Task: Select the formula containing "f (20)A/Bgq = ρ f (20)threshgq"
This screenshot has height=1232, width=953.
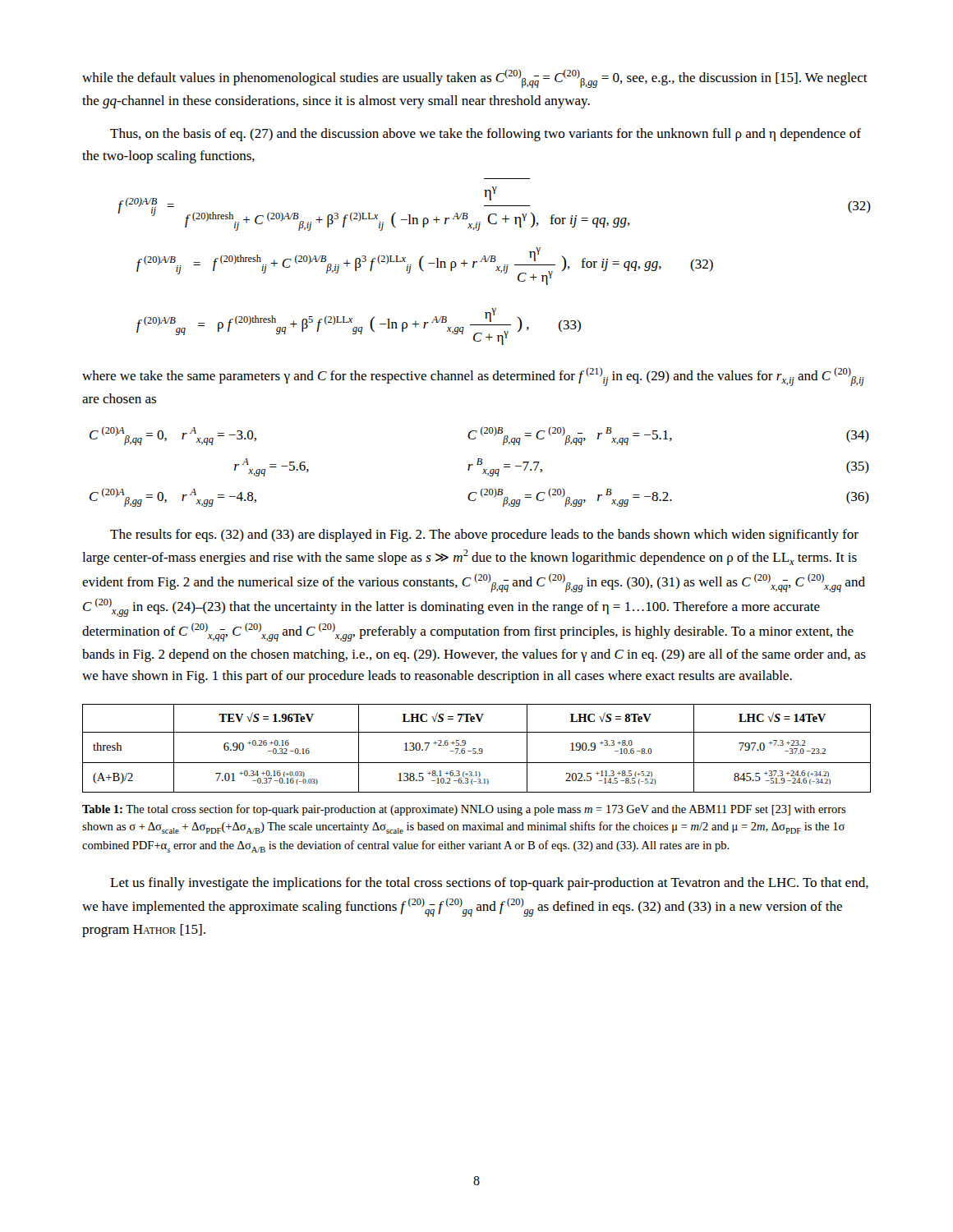Action: coord(357,325)
